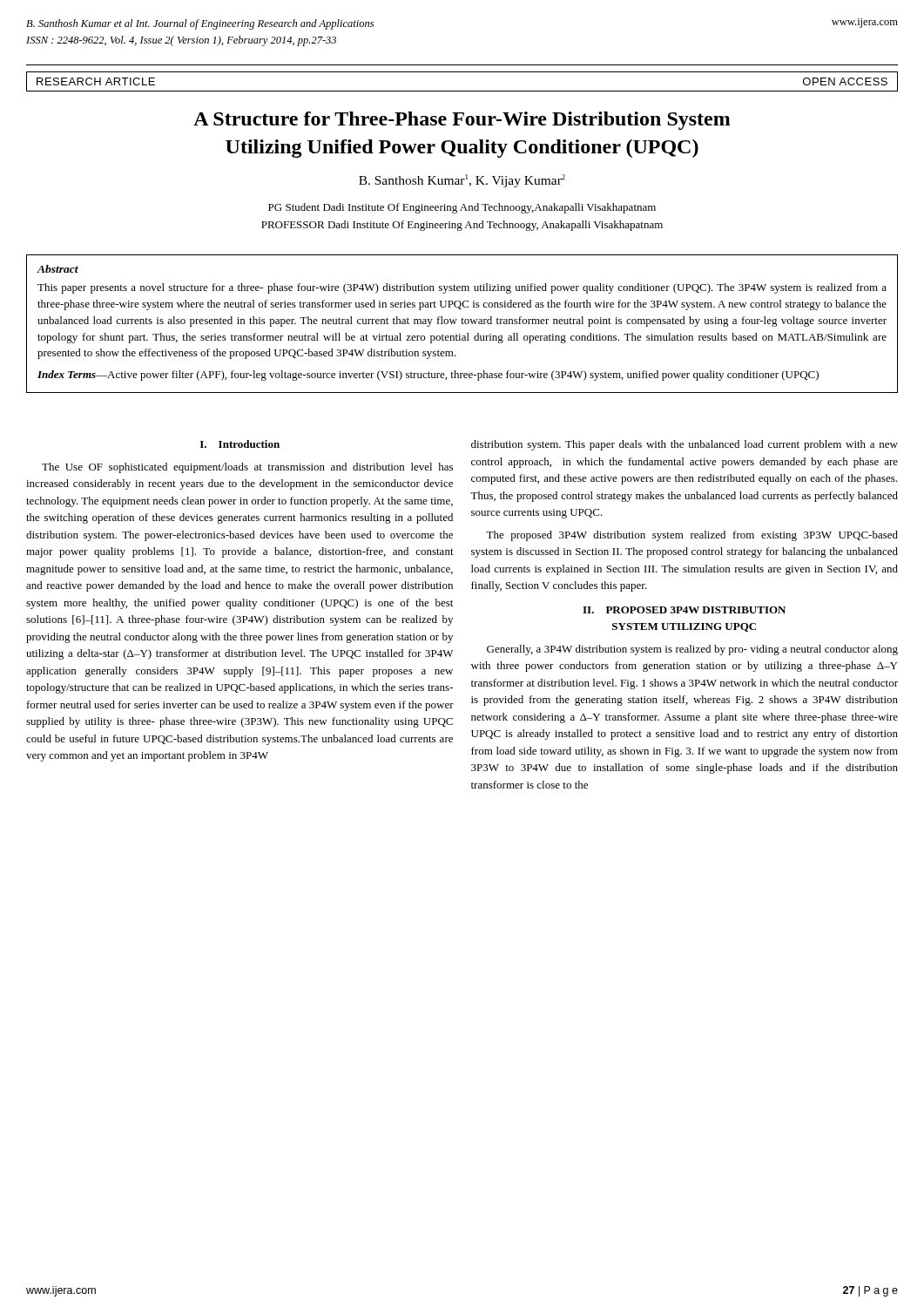Find the block on this page that starts "PG Student Dadi Institute Of"
This screenshot has height=1307, width=924.
tap(462, 215)
